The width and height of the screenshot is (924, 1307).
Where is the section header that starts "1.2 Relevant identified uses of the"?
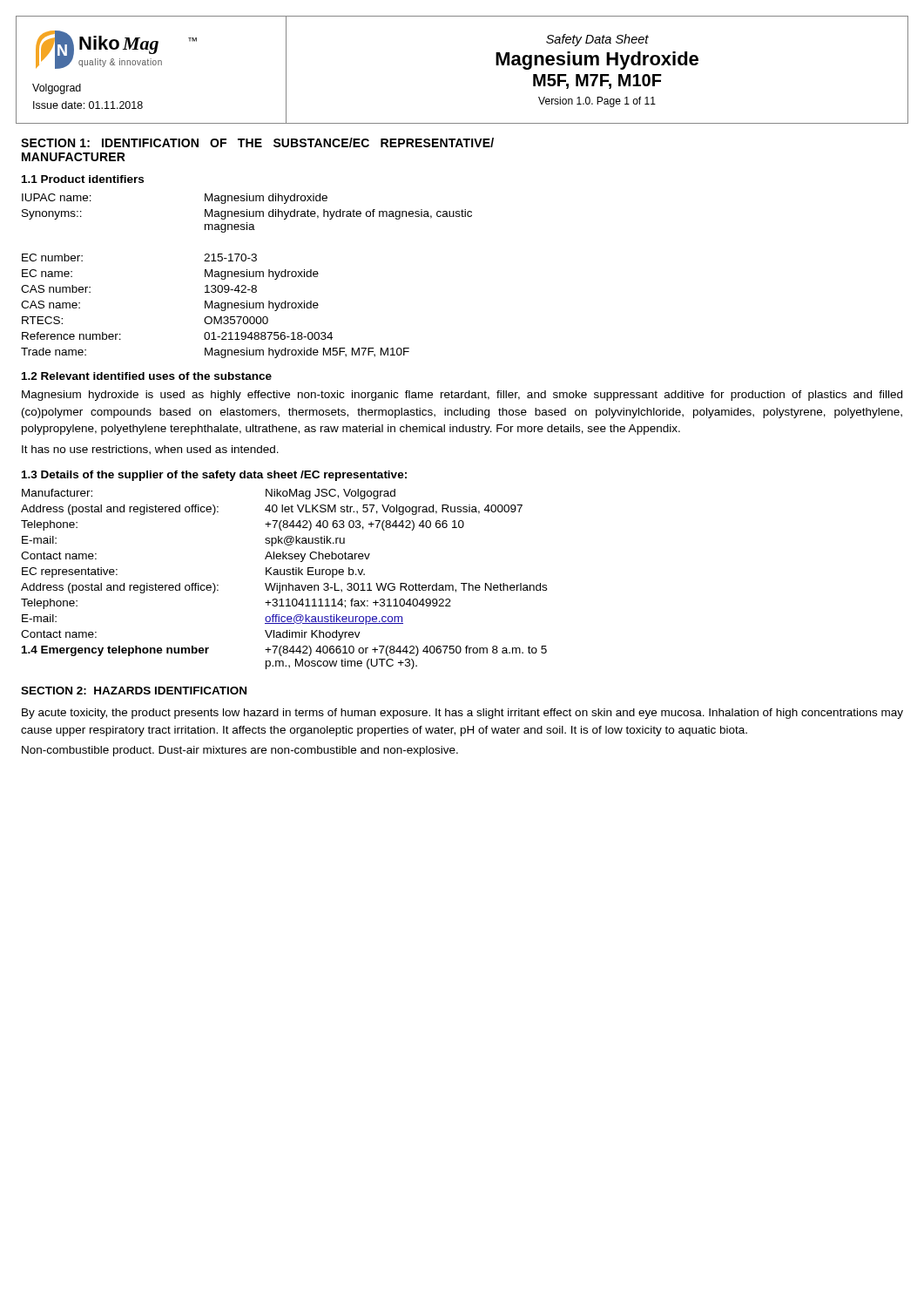coord(146,376)
